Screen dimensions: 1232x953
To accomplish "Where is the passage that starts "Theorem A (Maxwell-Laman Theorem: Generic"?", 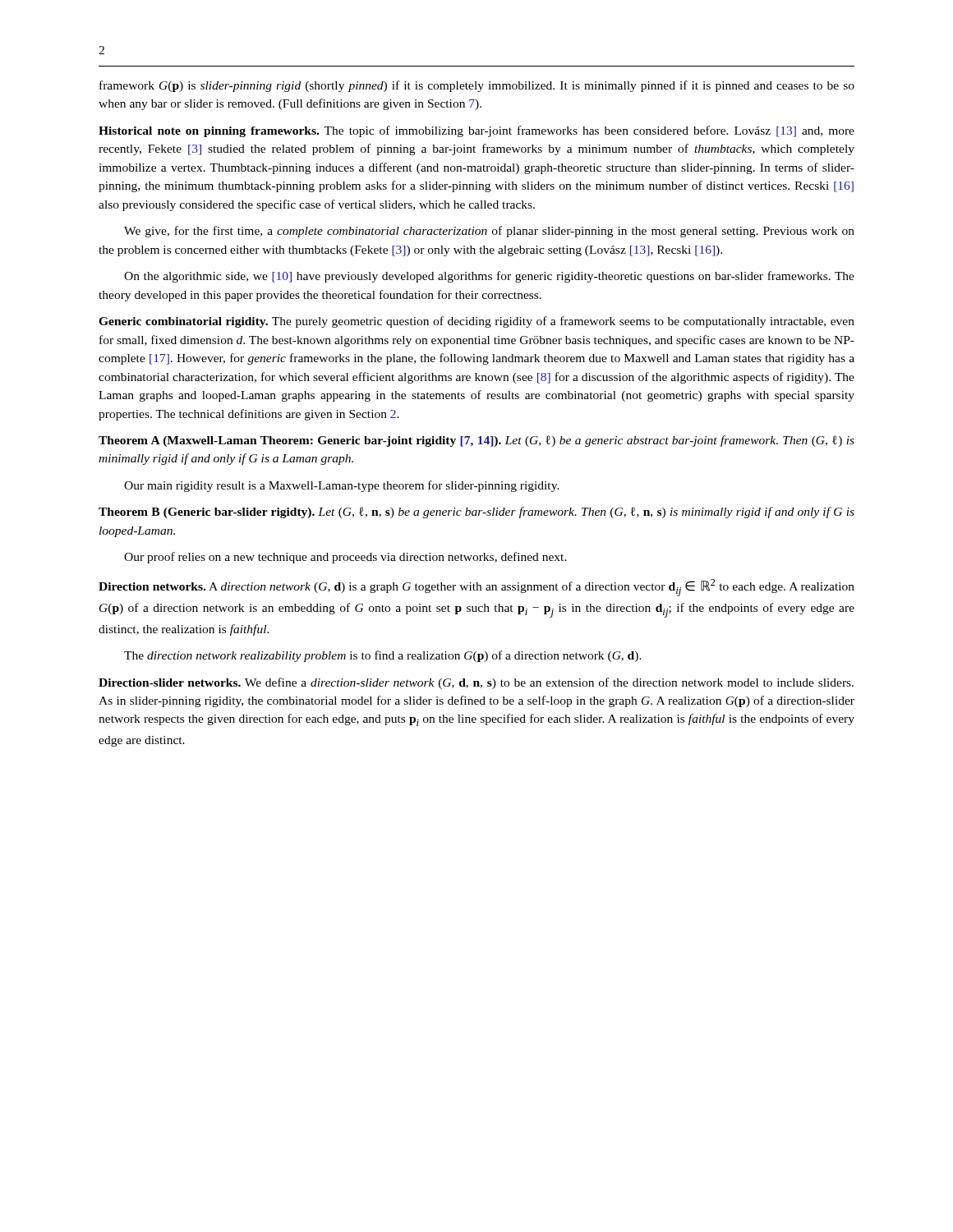I will [476, 449].
